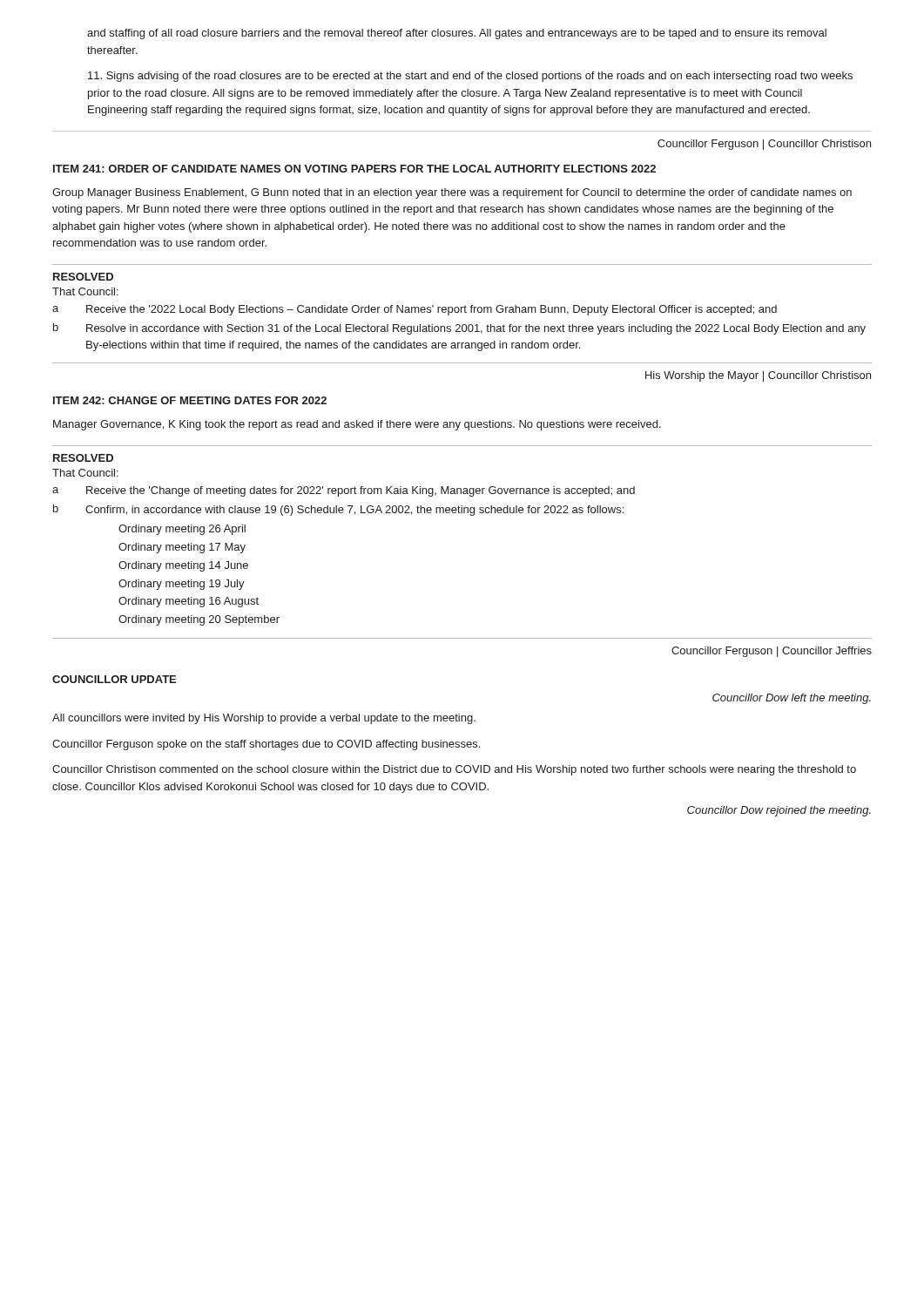Select the region starting "Councillor Christison commented on the school"
The height and width of the screenshot is (1307, 924).
pyautogui.click(x=454, y=777)
